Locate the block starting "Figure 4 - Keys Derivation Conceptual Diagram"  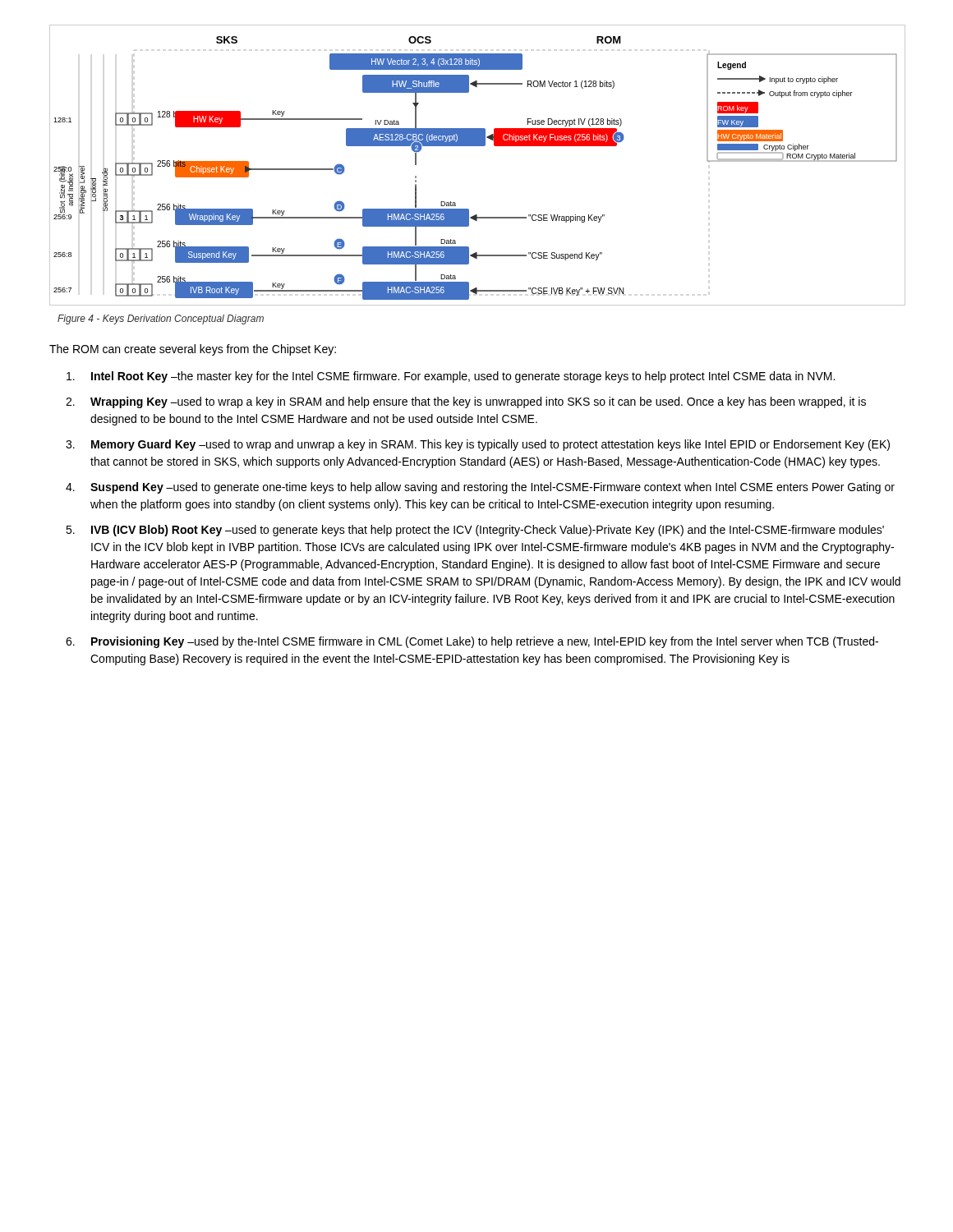coord(161,319)
